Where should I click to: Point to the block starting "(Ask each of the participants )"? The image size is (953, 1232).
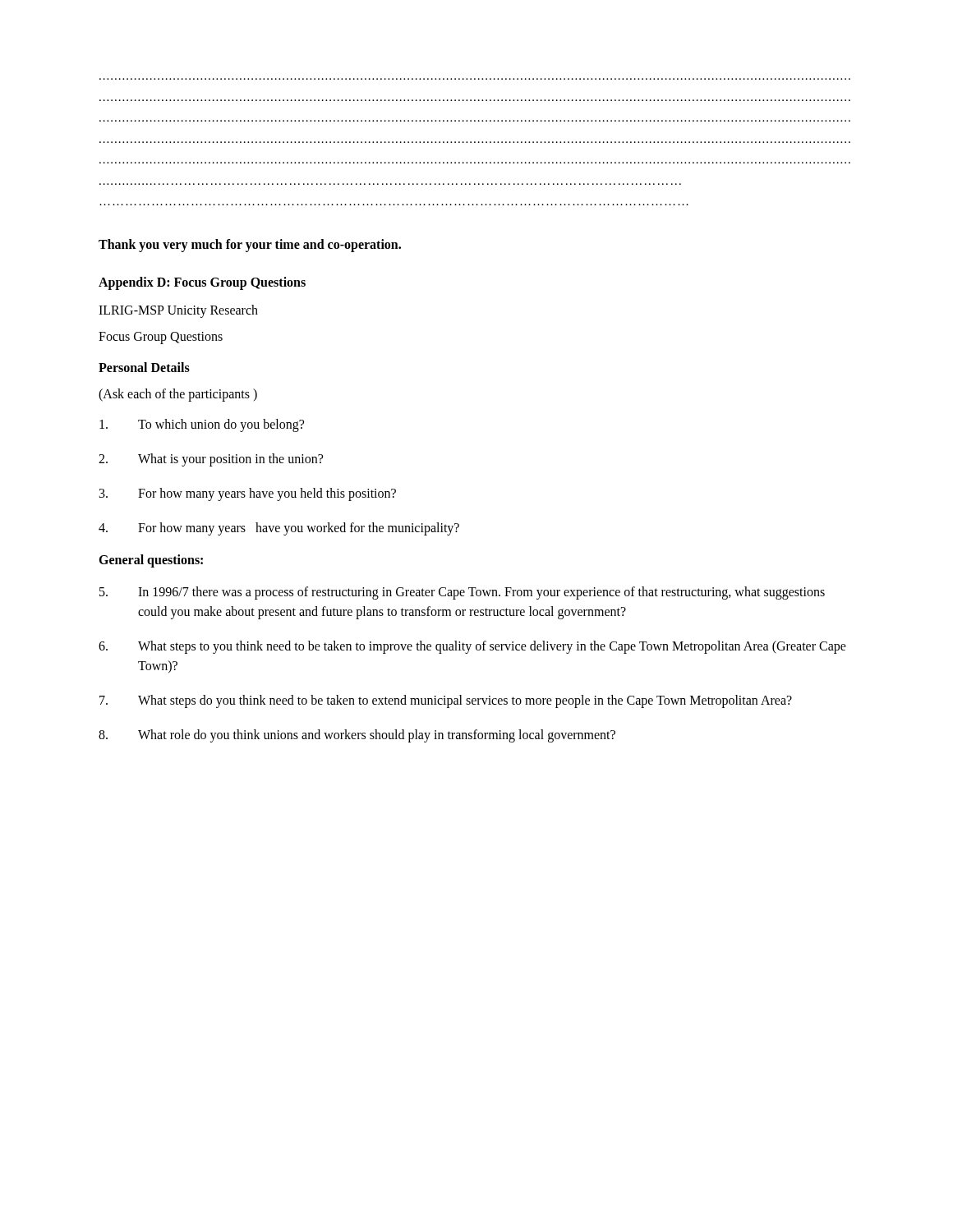178,393
